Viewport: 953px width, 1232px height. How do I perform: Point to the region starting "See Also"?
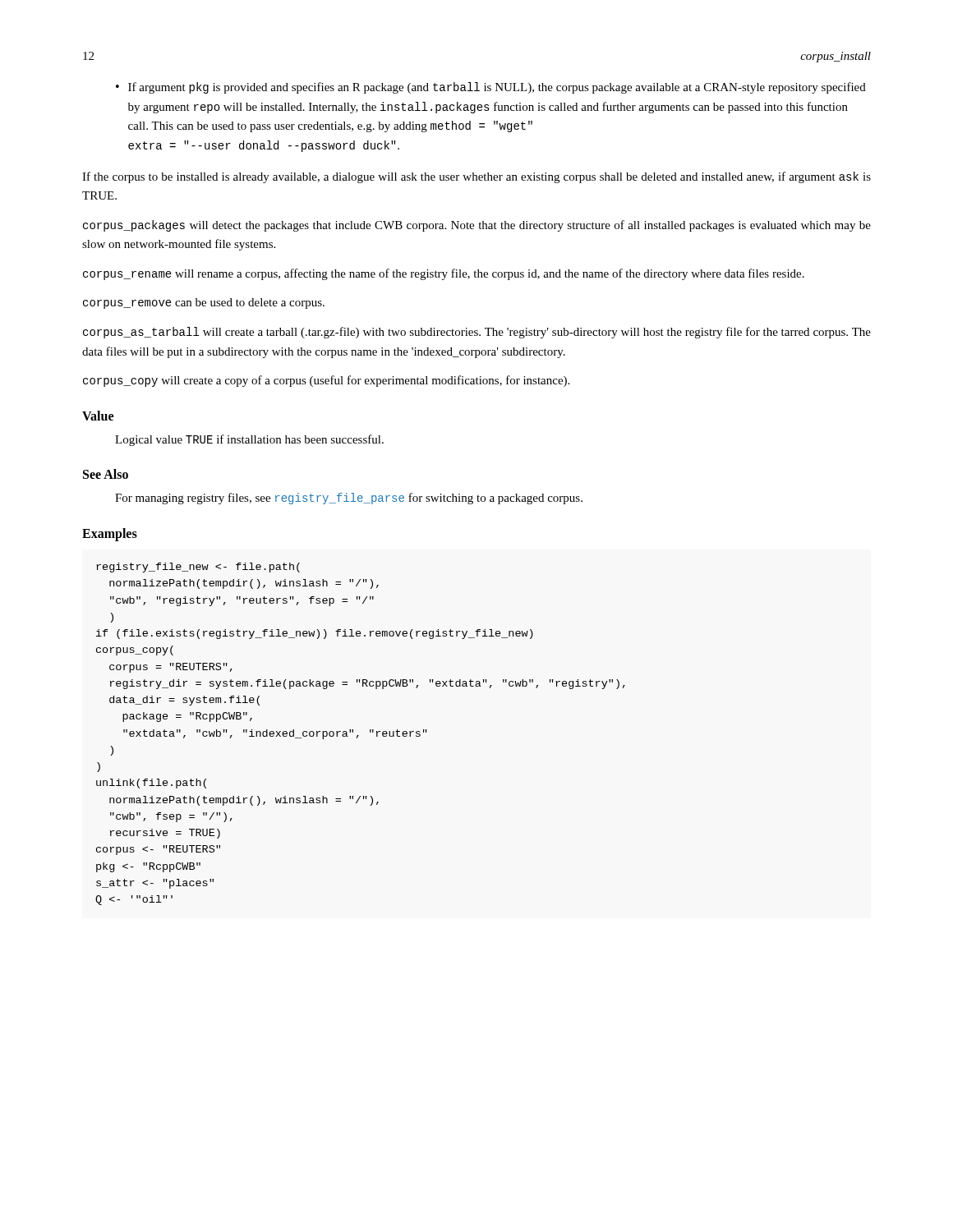[105, 475]
